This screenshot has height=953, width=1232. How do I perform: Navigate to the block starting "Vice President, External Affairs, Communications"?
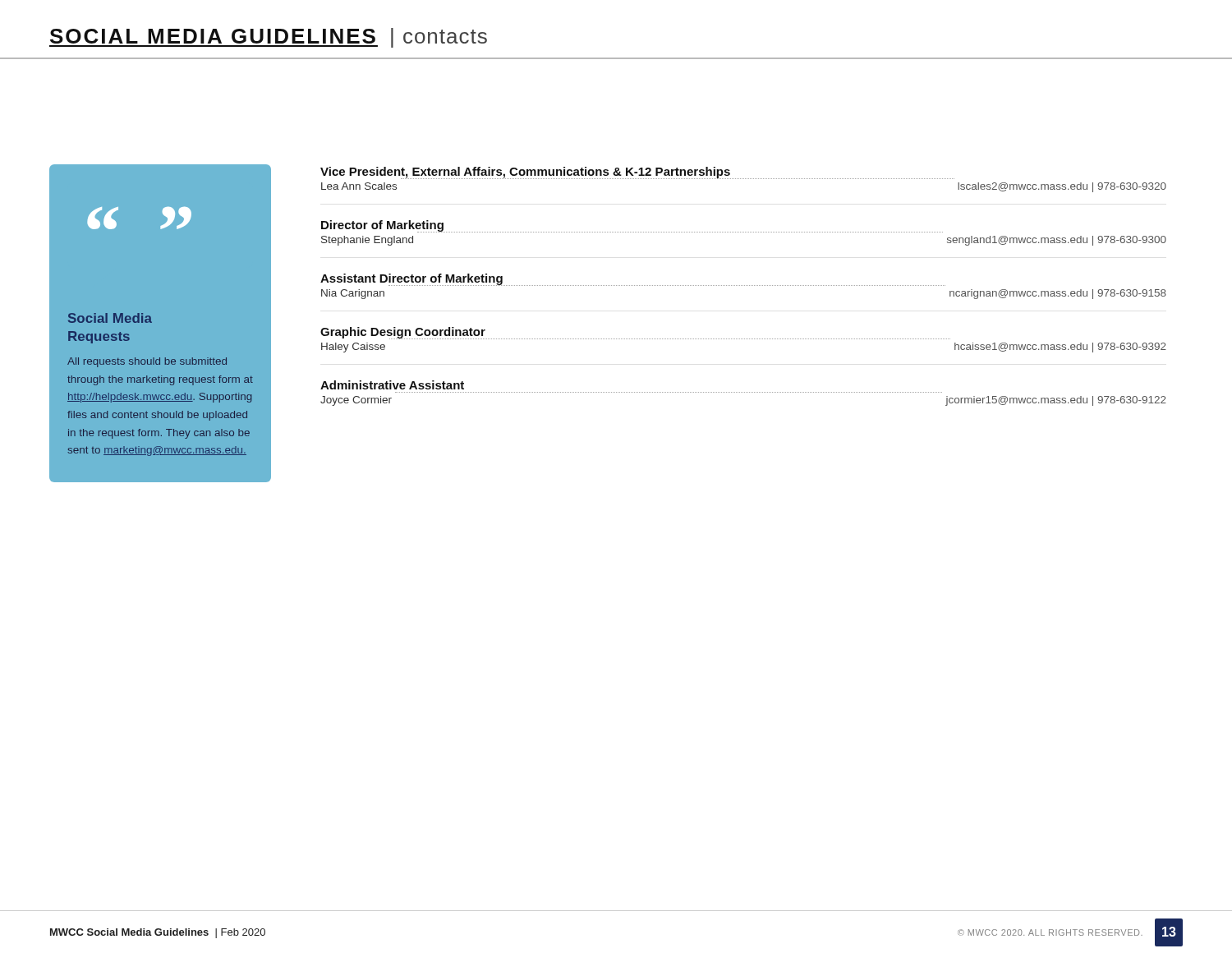[525, 171]
